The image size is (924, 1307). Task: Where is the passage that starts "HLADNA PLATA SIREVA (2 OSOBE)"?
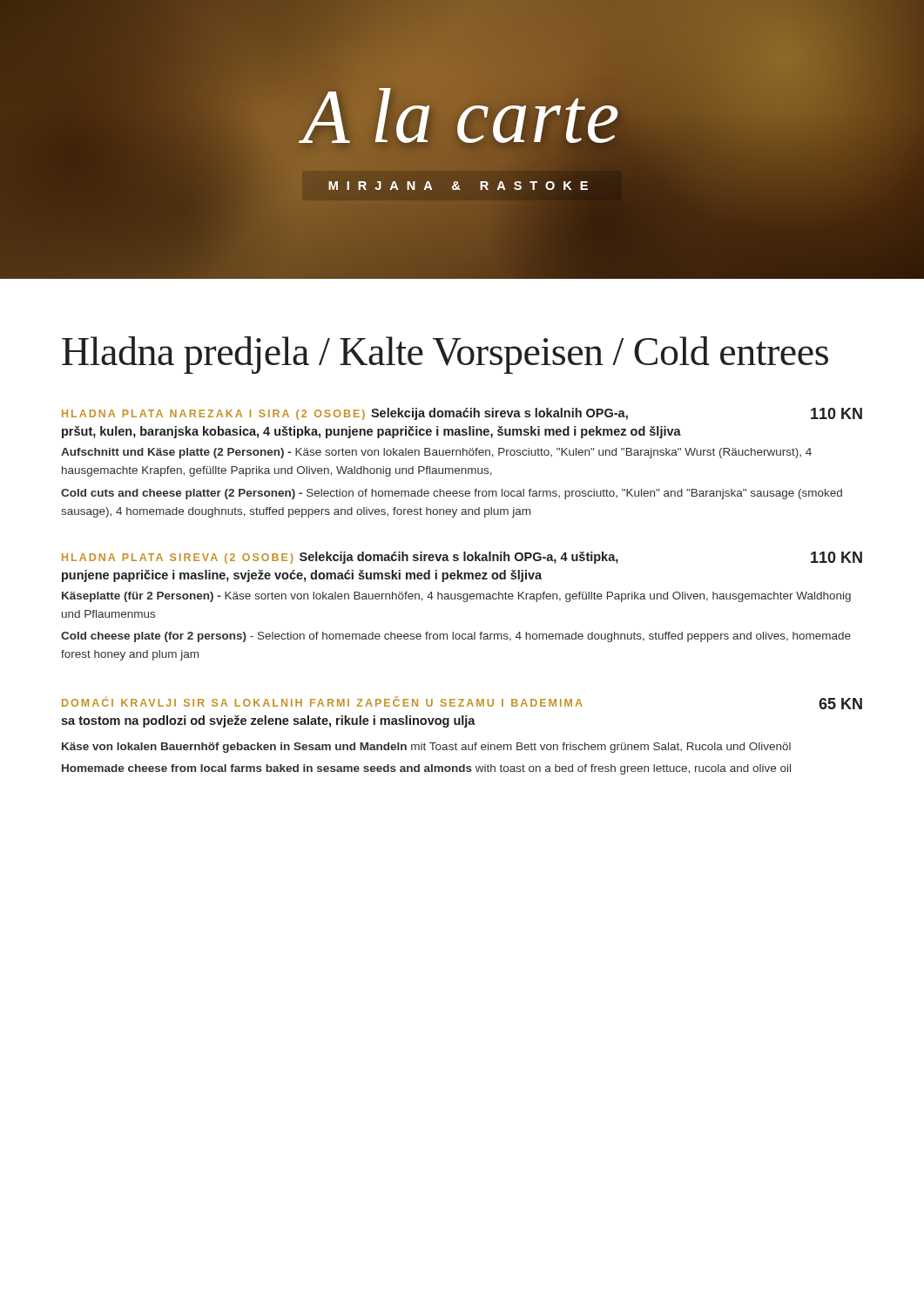tap(462, 565)
